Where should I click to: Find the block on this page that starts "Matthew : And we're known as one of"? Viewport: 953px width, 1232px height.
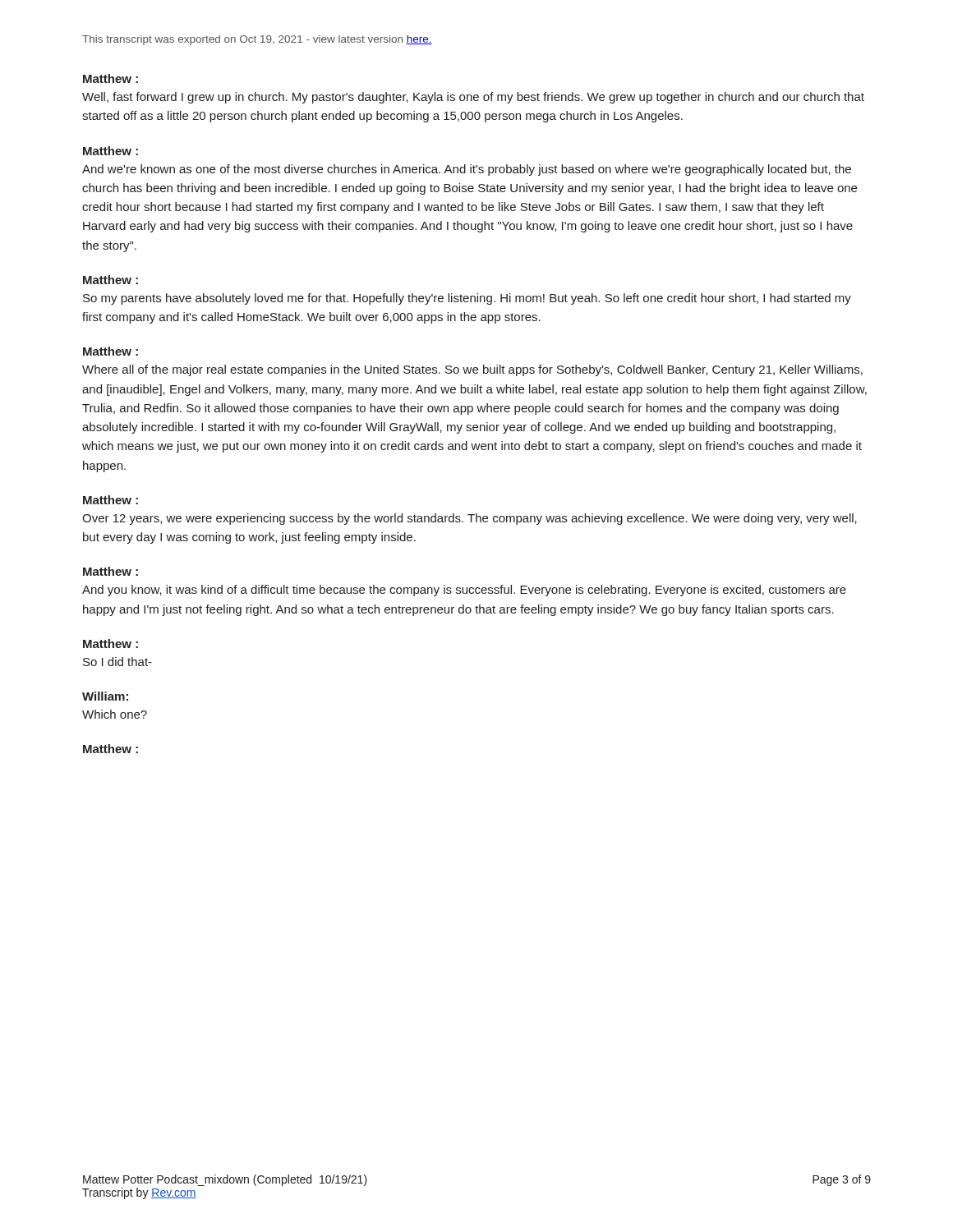tap(476, 199)
